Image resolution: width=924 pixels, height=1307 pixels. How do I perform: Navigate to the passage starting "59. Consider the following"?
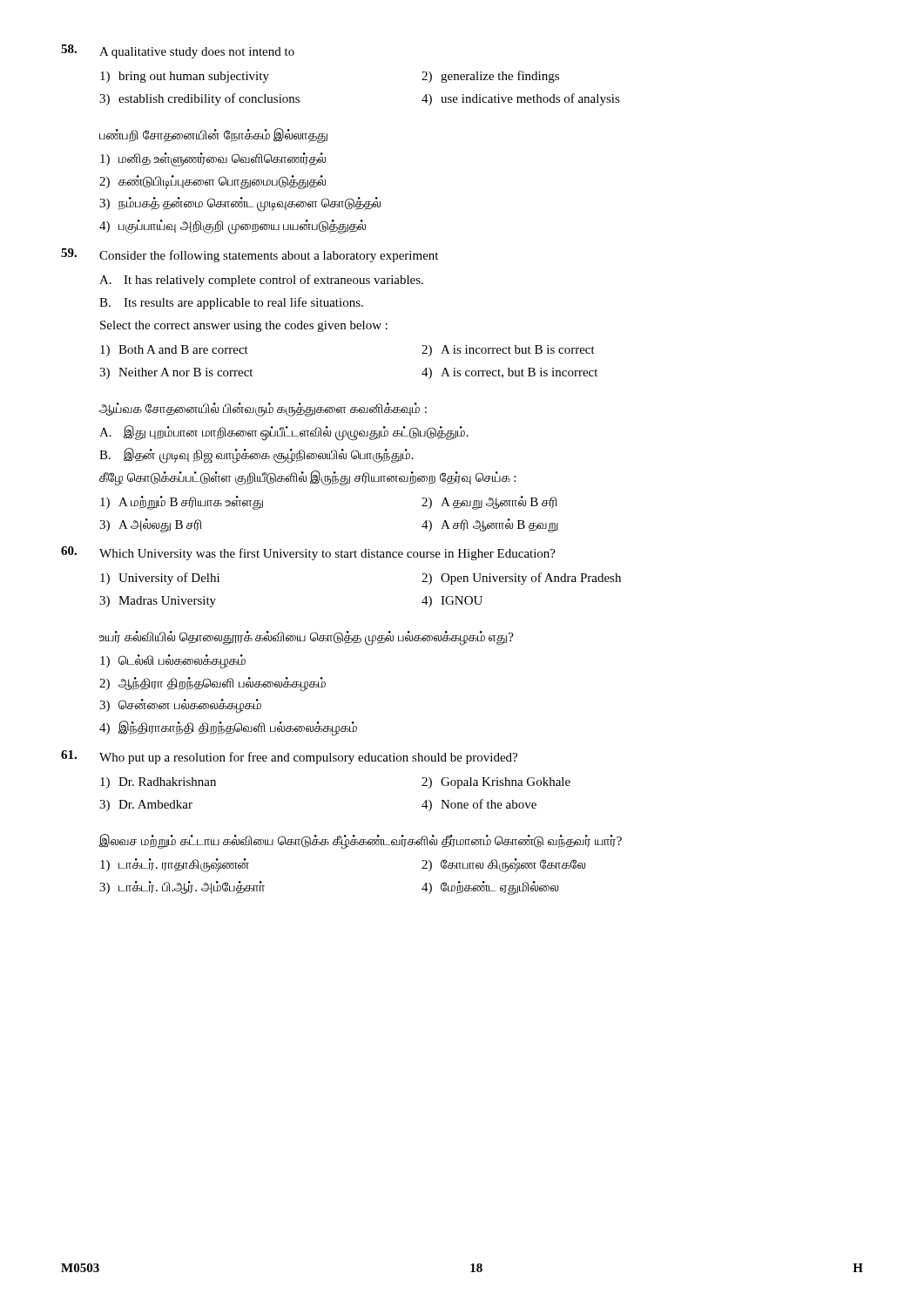250,255
